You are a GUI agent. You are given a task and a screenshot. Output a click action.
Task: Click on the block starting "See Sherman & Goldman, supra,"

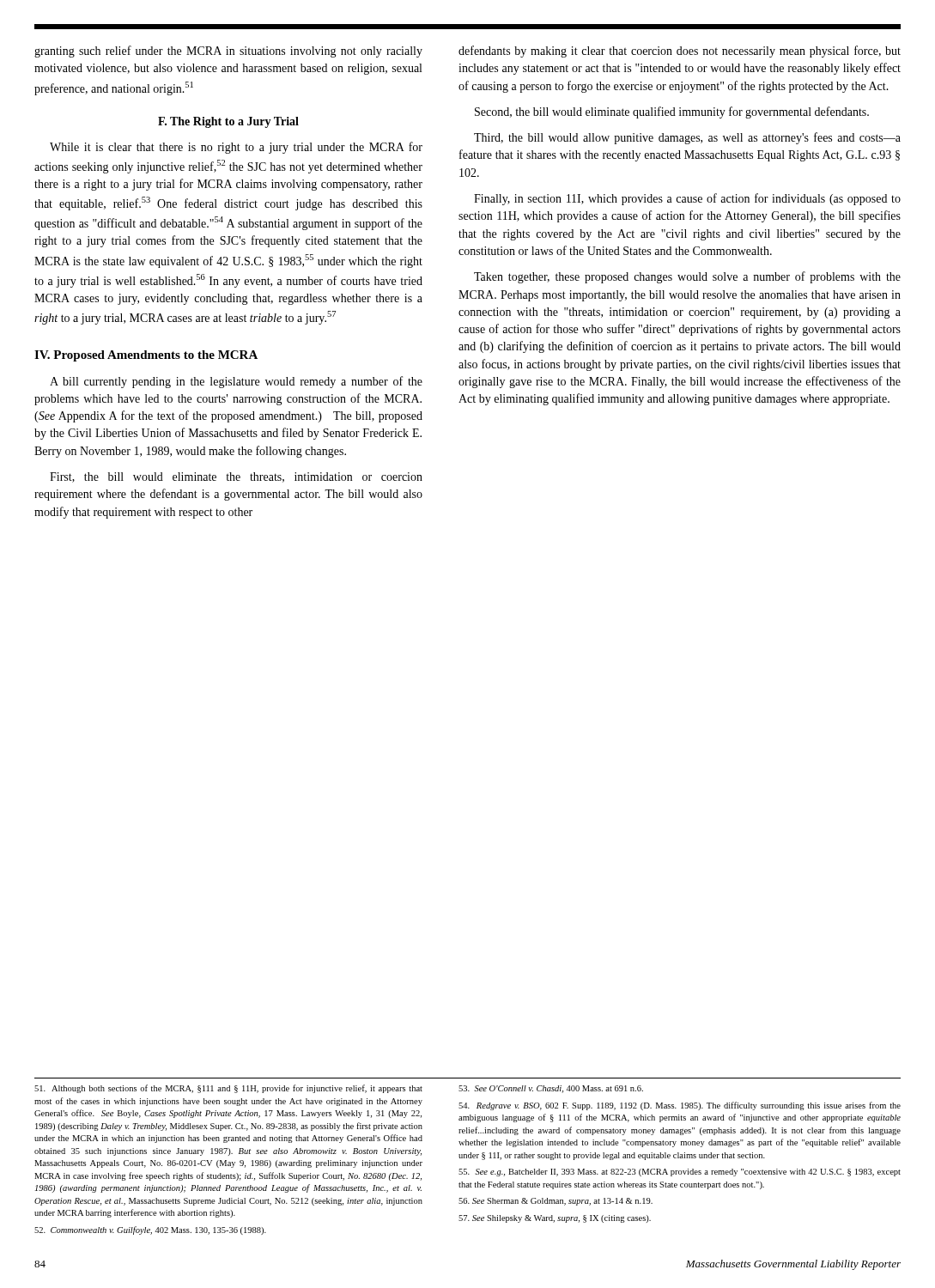pos(556,1201)
